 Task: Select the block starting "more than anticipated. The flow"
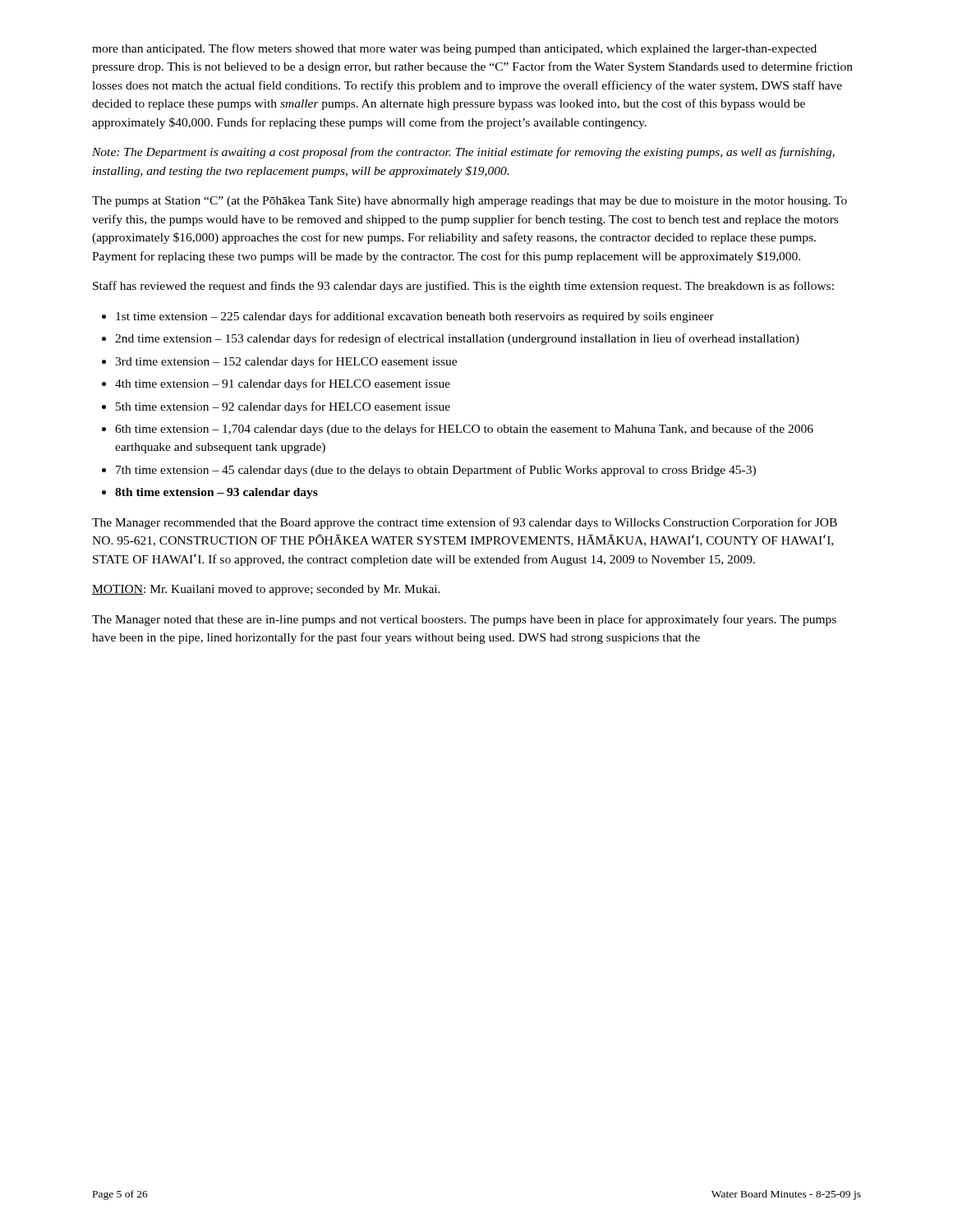click(x=472, y=85)
